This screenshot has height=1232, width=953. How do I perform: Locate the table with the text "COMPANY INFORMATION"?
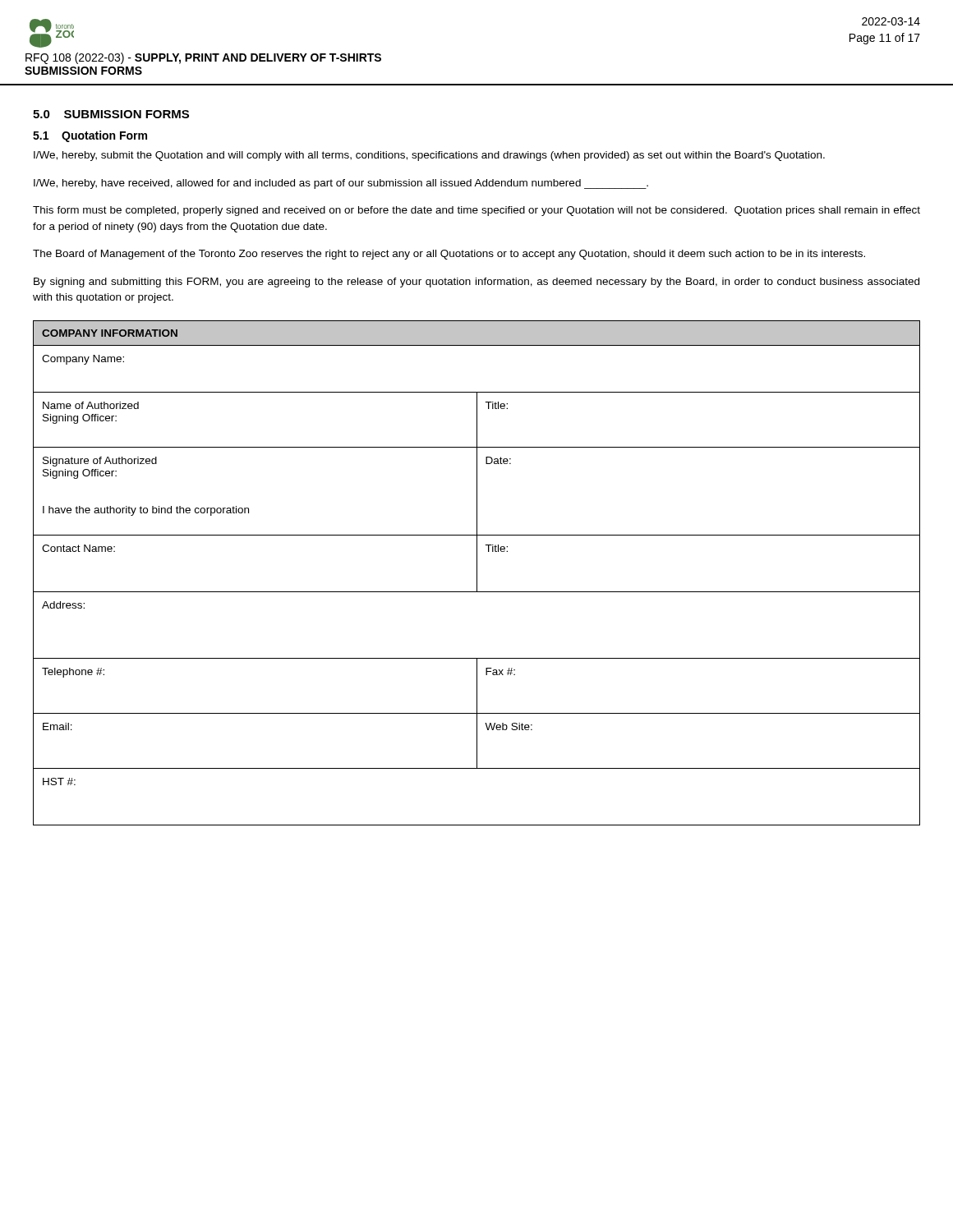pyautogui.click(x=476, y=573)
